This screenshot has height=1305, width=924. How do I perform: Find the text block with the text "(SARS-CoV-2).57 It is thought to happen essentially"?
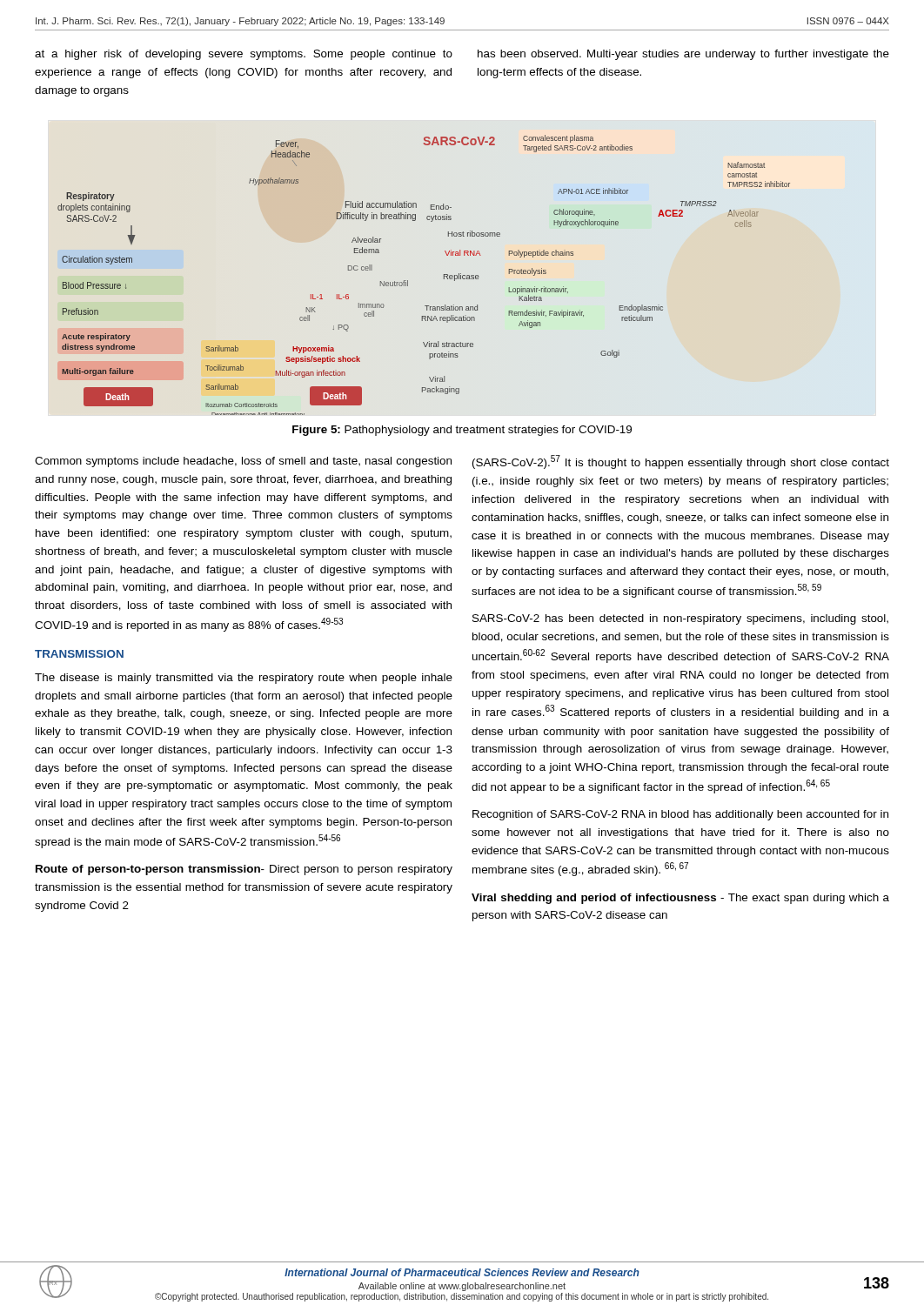point(680,526)
